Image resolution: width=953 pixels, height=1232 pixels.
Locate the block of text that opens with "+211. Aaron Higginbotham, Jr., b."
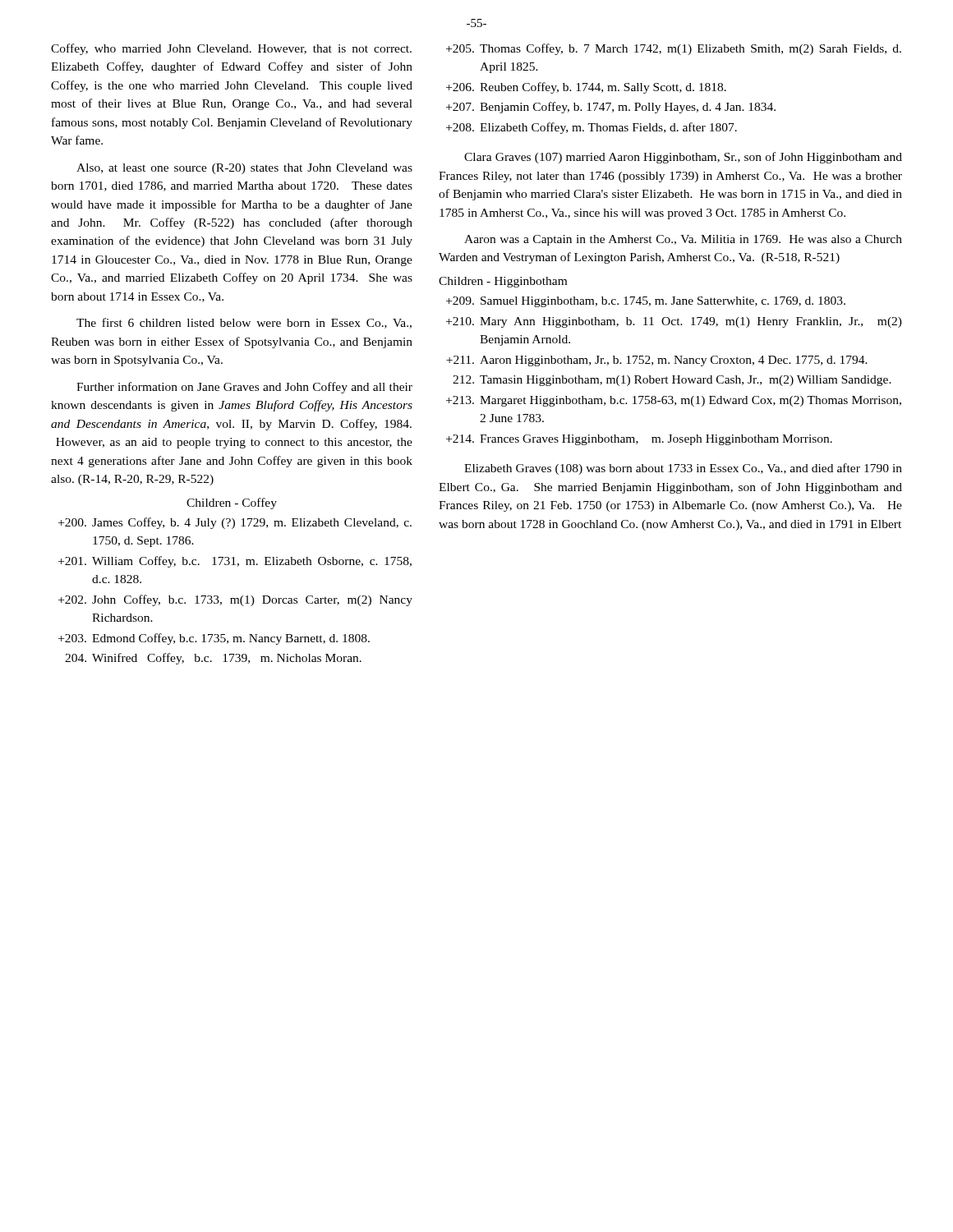pyautogui.click(x=670, y=360)
